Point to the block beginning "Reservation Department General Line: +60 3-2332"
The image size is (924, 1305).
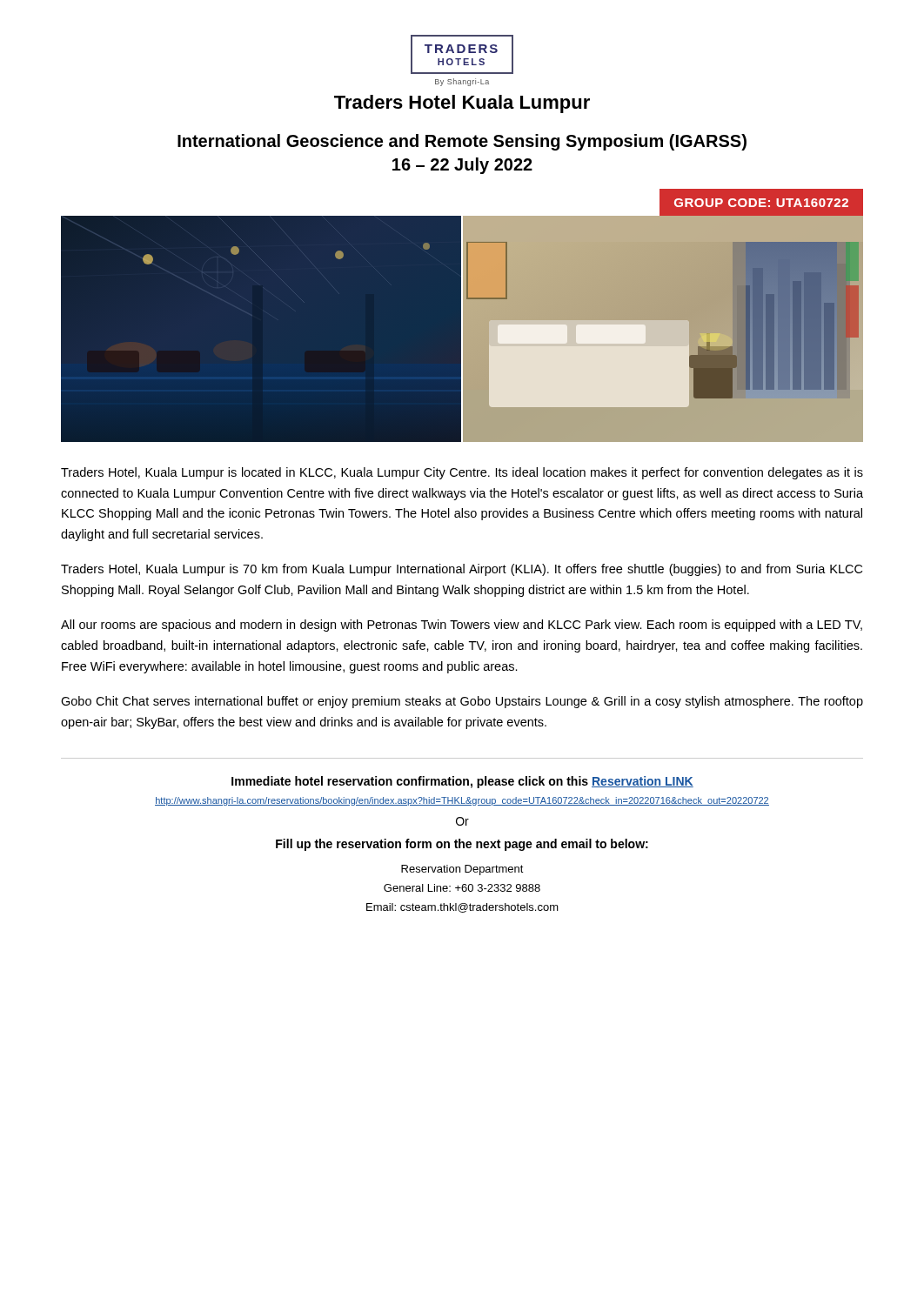tap(462, 888)
